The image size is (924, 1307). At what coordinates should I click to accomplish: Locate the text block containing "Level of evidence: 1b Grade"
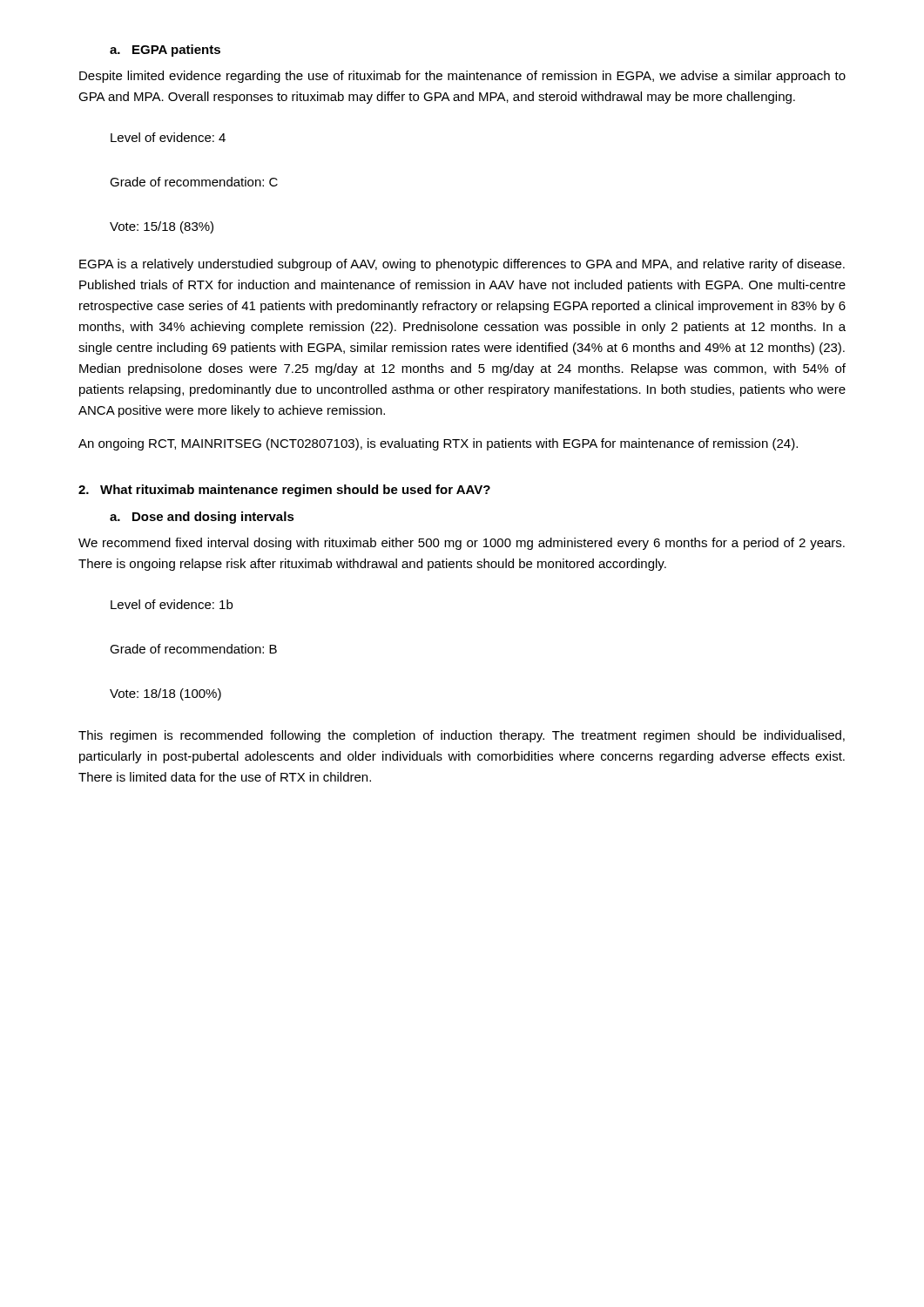pyautogui.click(x=194, y=648)
